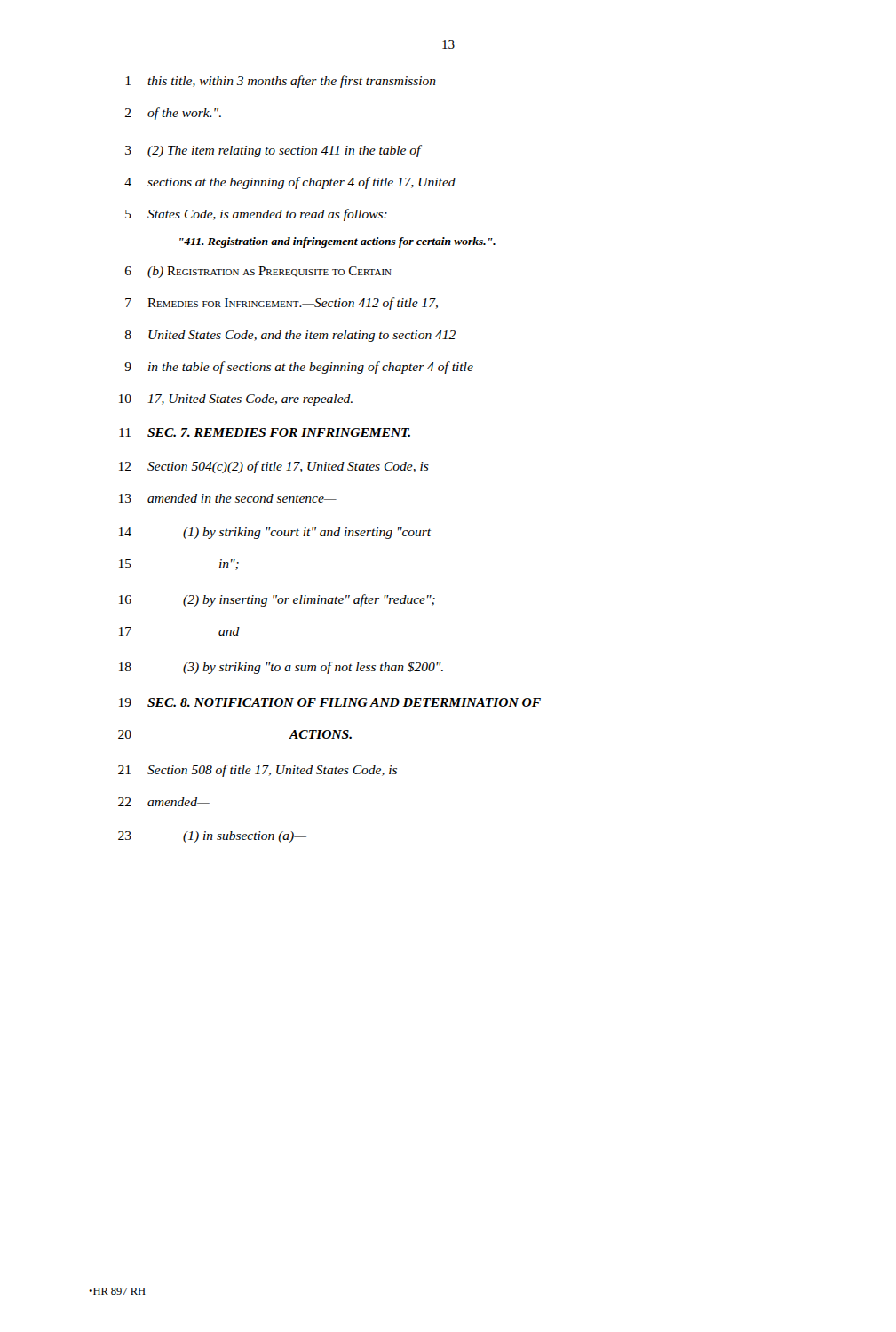Find the region starting "10 17, United States"
This screenshot has width=896, height=1332.
pyautogui.click(x=221, y=399)
